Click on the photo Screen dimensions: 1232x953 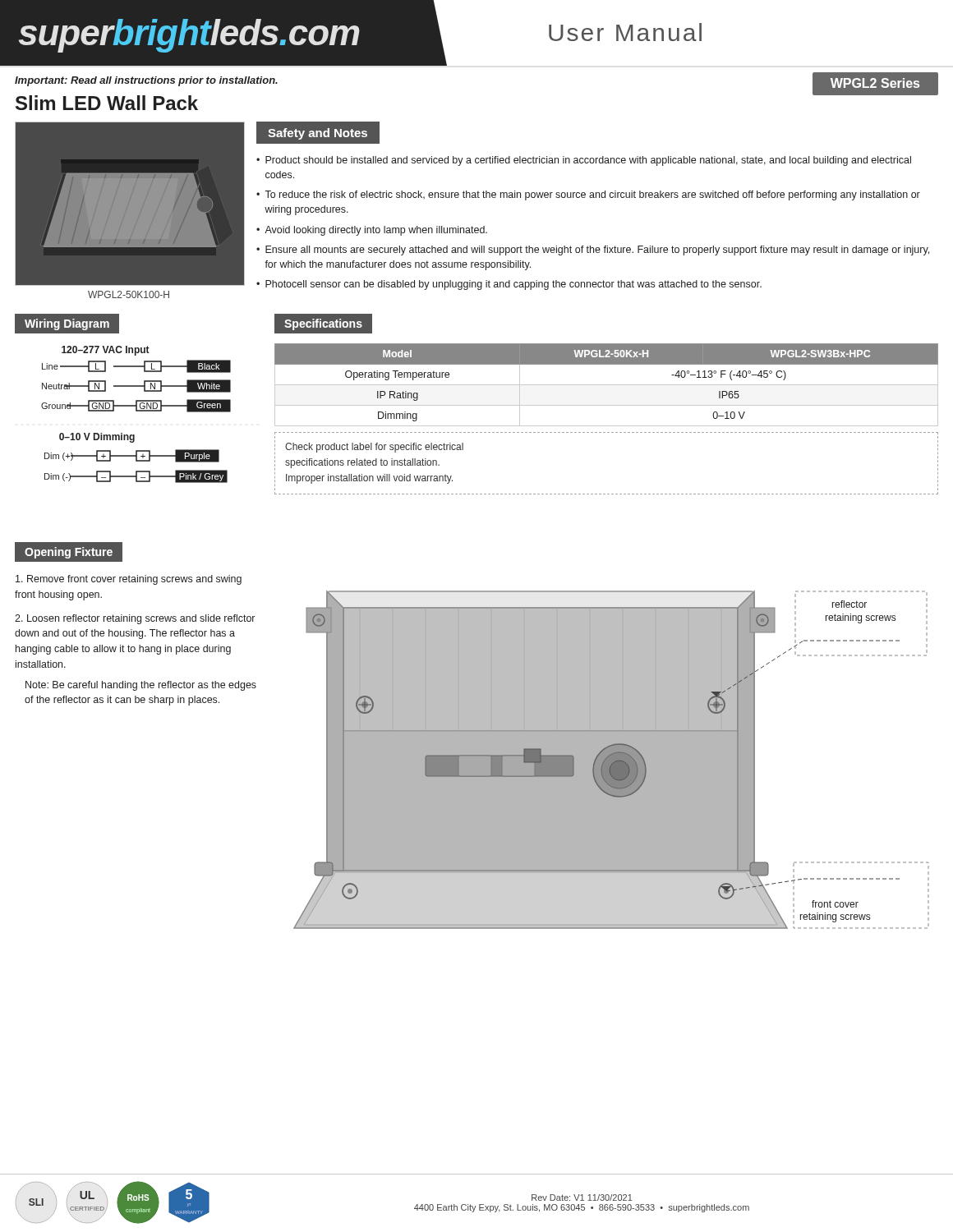(x=130, y=204)
